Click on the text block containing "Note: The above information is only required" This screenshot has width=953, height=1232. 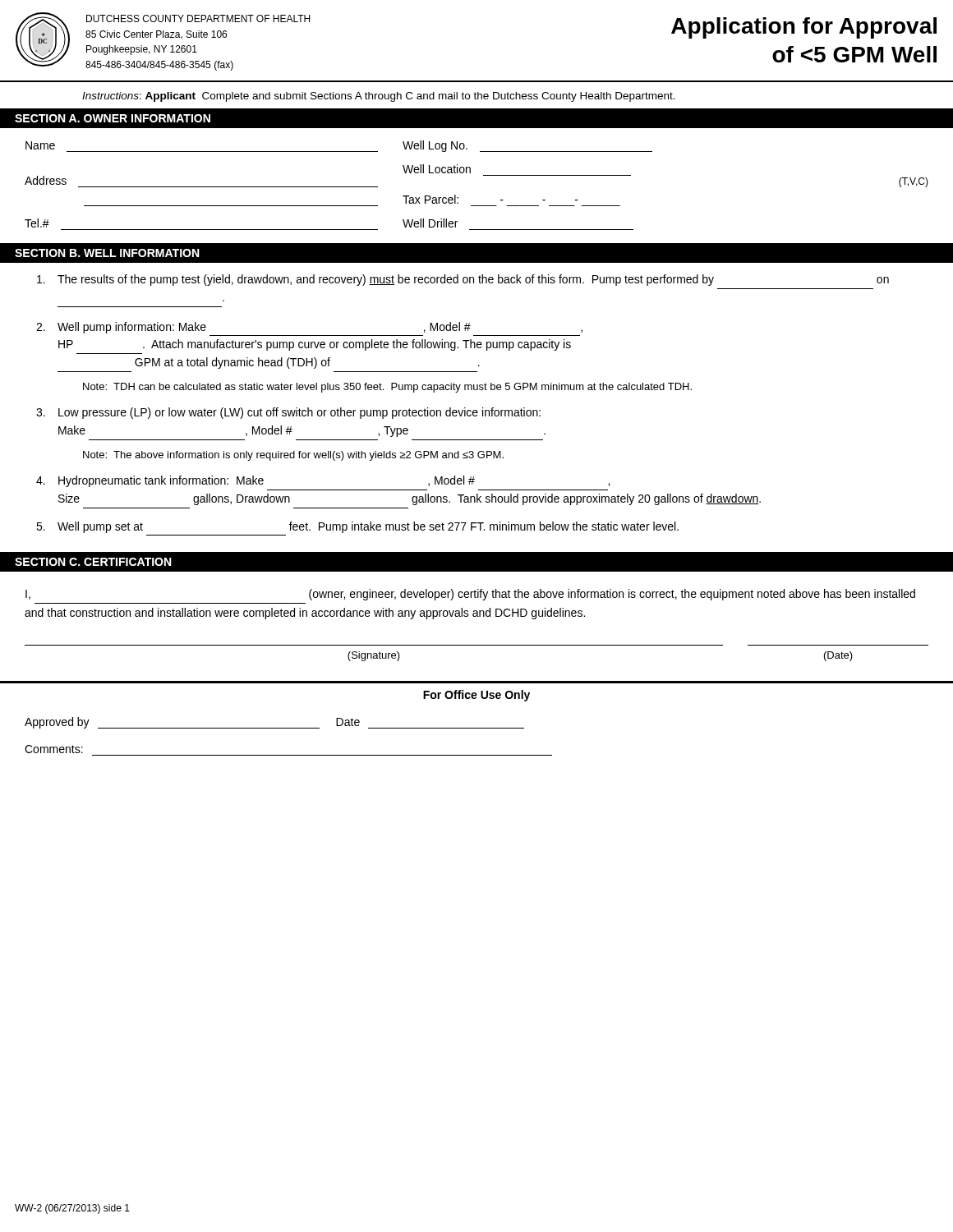pyautogui.click(x=293, y=454)
